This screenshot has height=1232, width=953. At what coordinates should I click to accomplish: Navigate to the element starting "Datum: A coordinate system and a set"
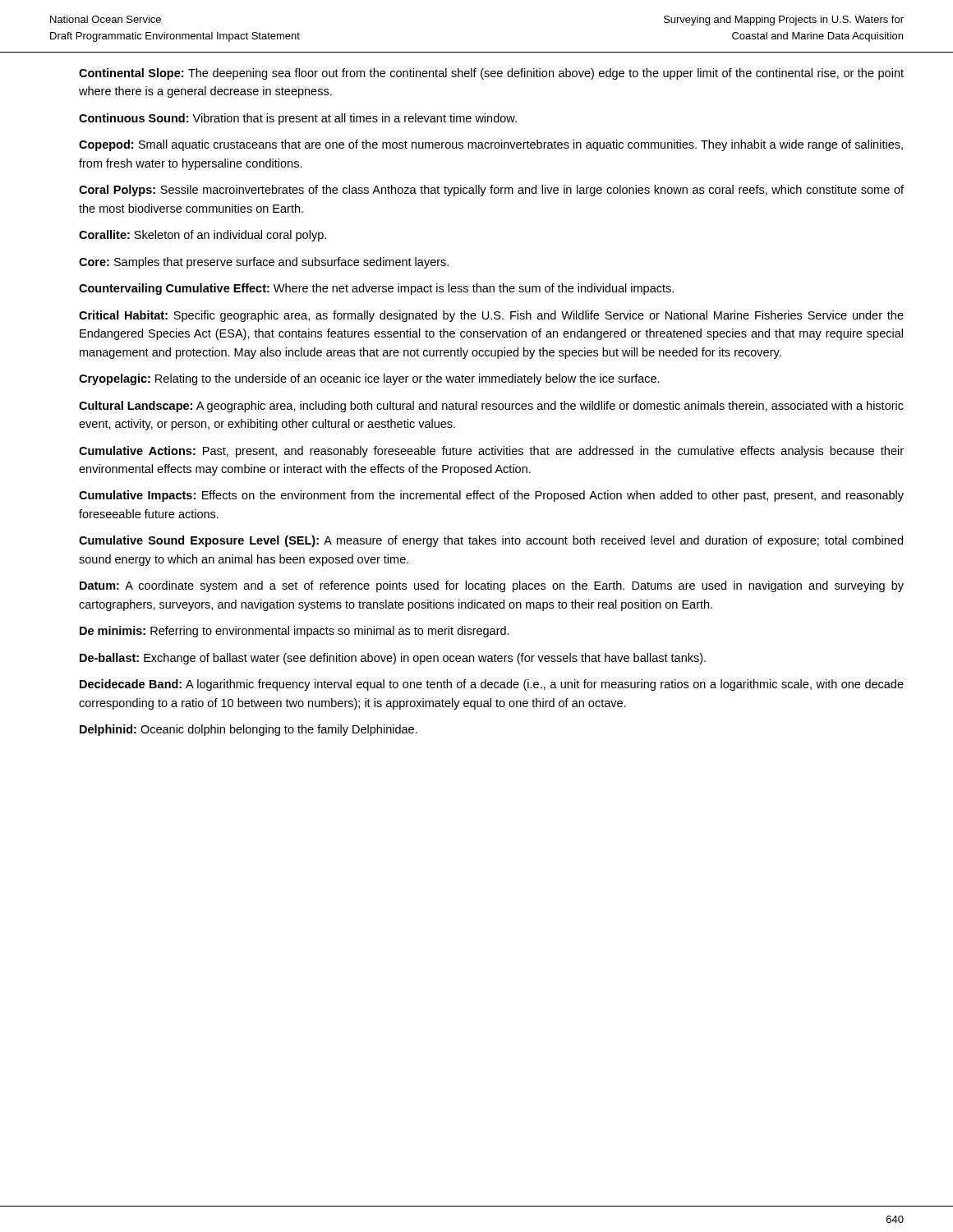click(476, 595)
